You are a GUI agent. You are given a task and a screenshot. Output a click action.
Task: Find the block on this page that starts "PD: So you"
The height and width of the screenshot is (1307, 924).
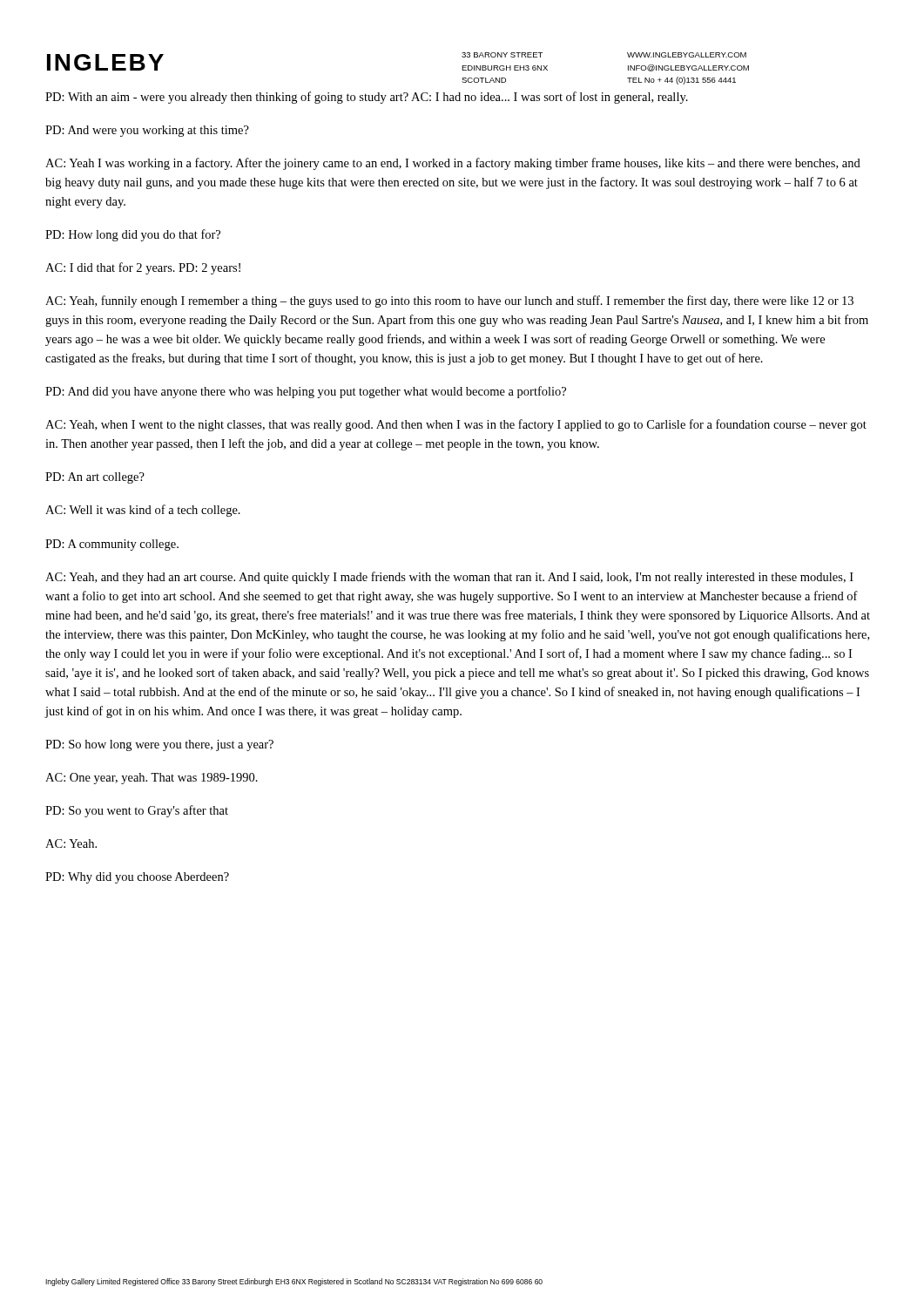(x=137, y=810)
